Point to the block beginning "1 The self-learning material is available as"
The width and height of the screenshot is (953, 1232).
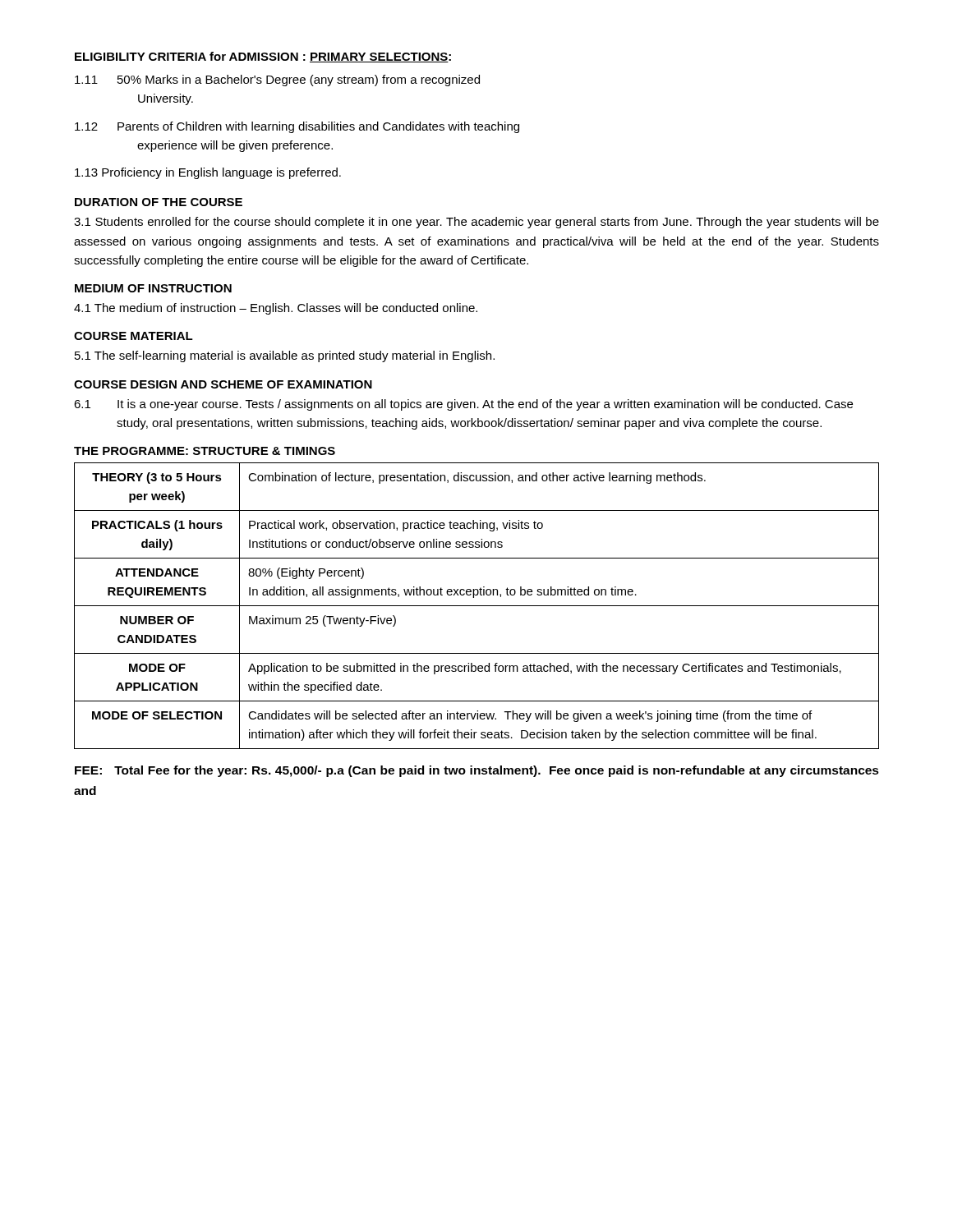click(x=285, y=355)
